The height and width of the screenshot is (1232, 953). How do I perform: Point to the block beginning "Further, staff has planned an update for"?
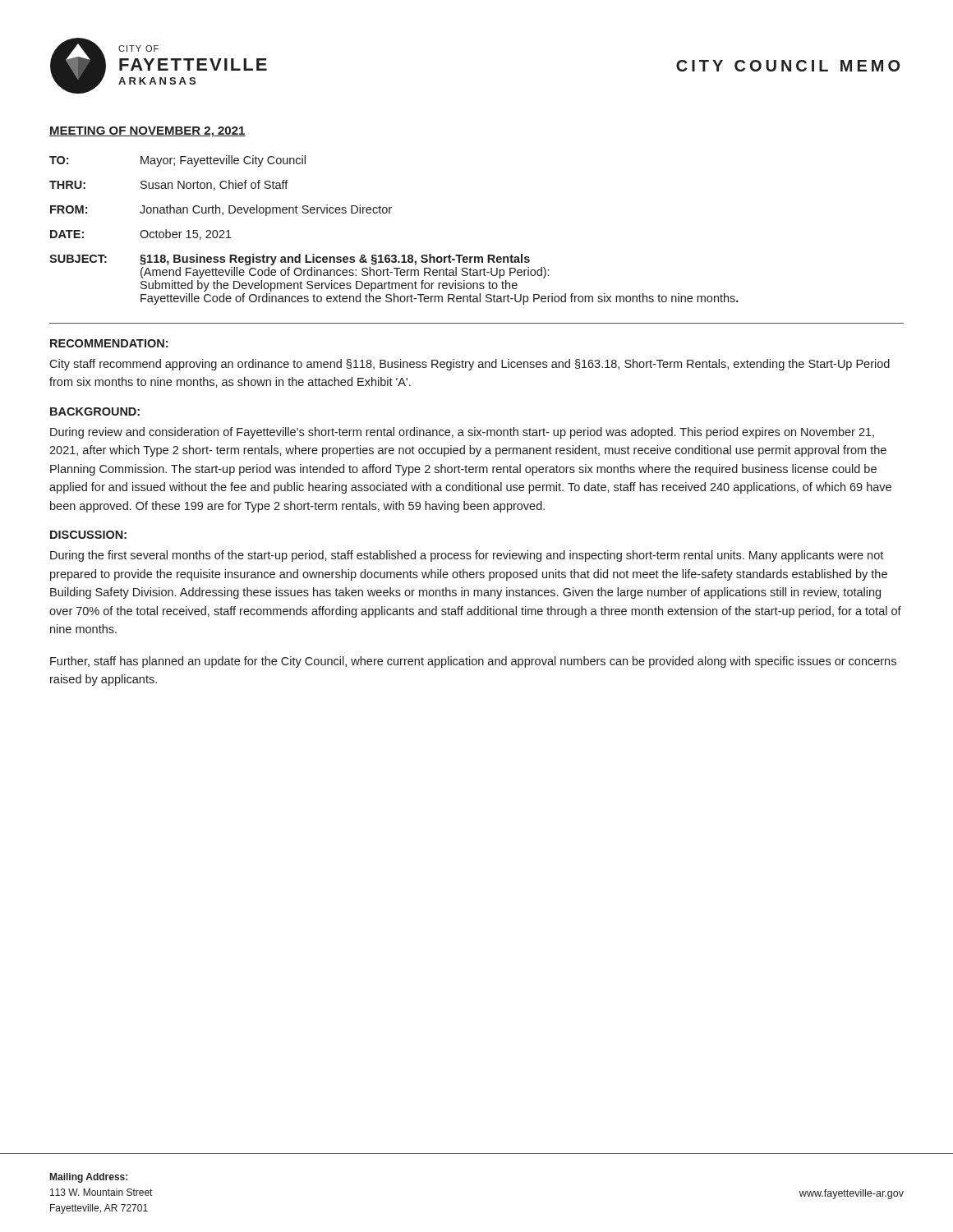[x=473, y=670]
